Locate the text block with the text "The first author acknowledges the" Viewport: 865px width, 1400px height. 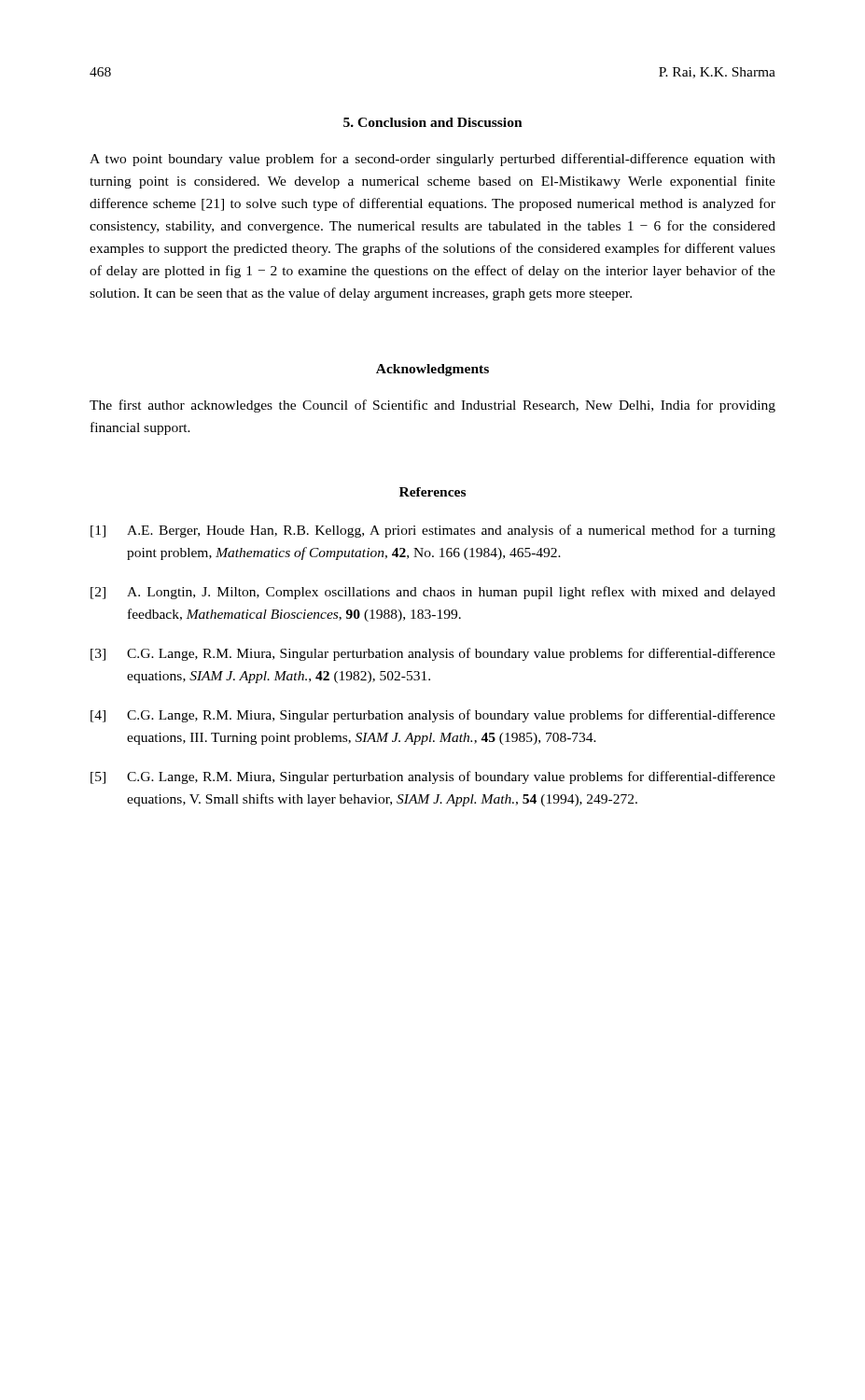tap(432, 416)
